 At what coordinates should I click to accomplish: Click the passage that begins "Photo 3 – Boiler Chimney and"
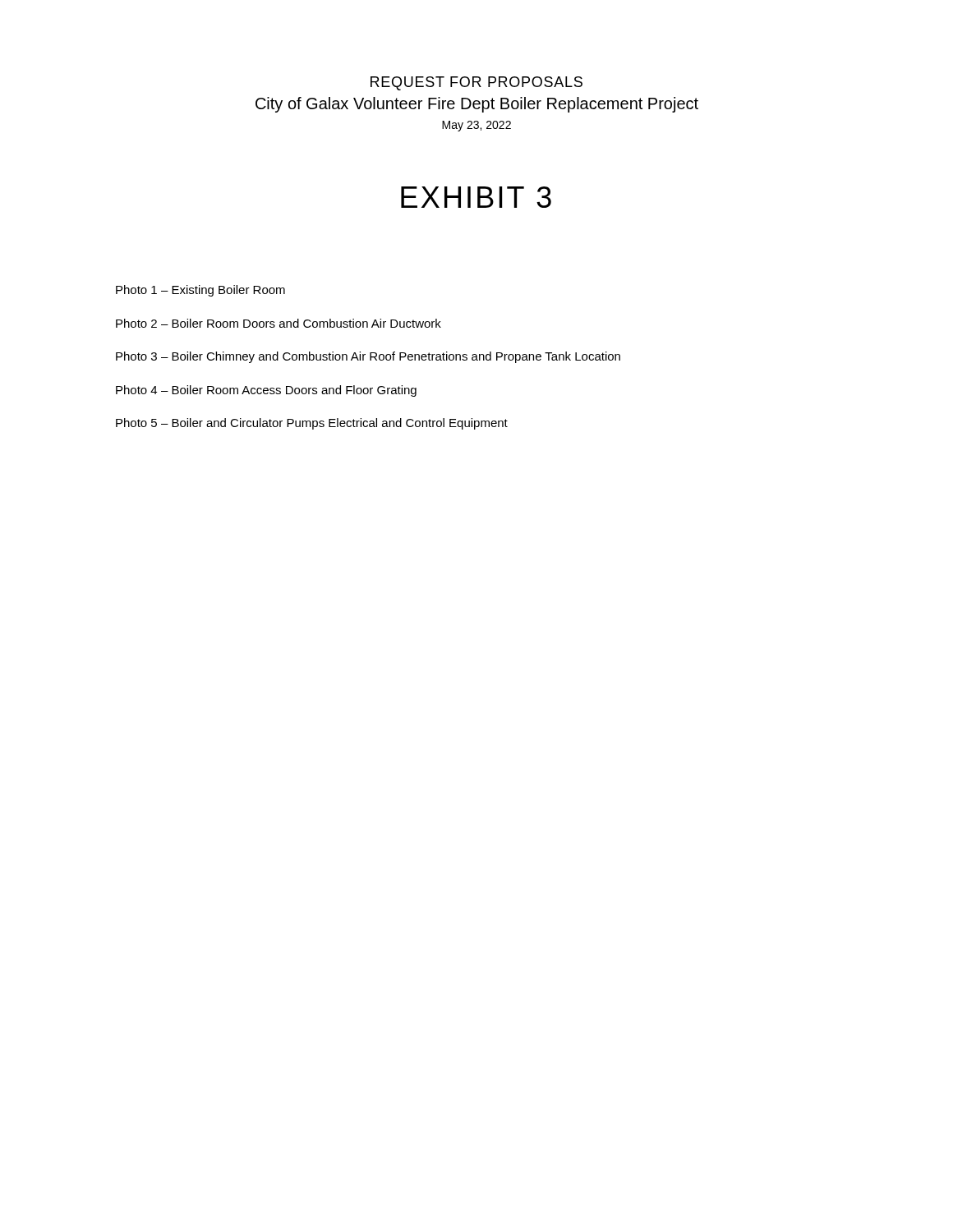[368, 356]
